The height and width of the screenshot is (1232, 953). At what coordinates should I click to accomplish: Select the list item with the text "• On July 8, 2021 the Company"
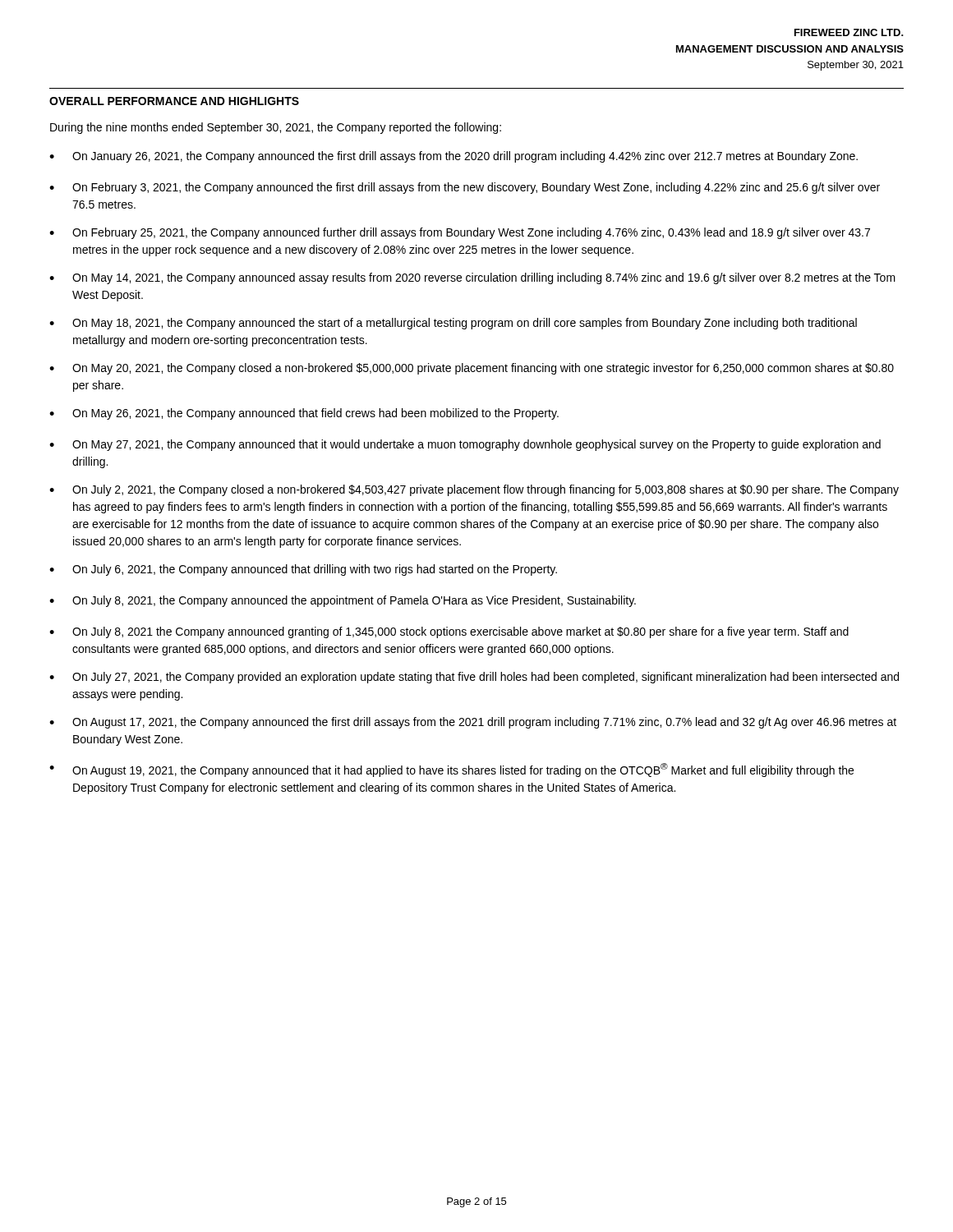point(476,641)
